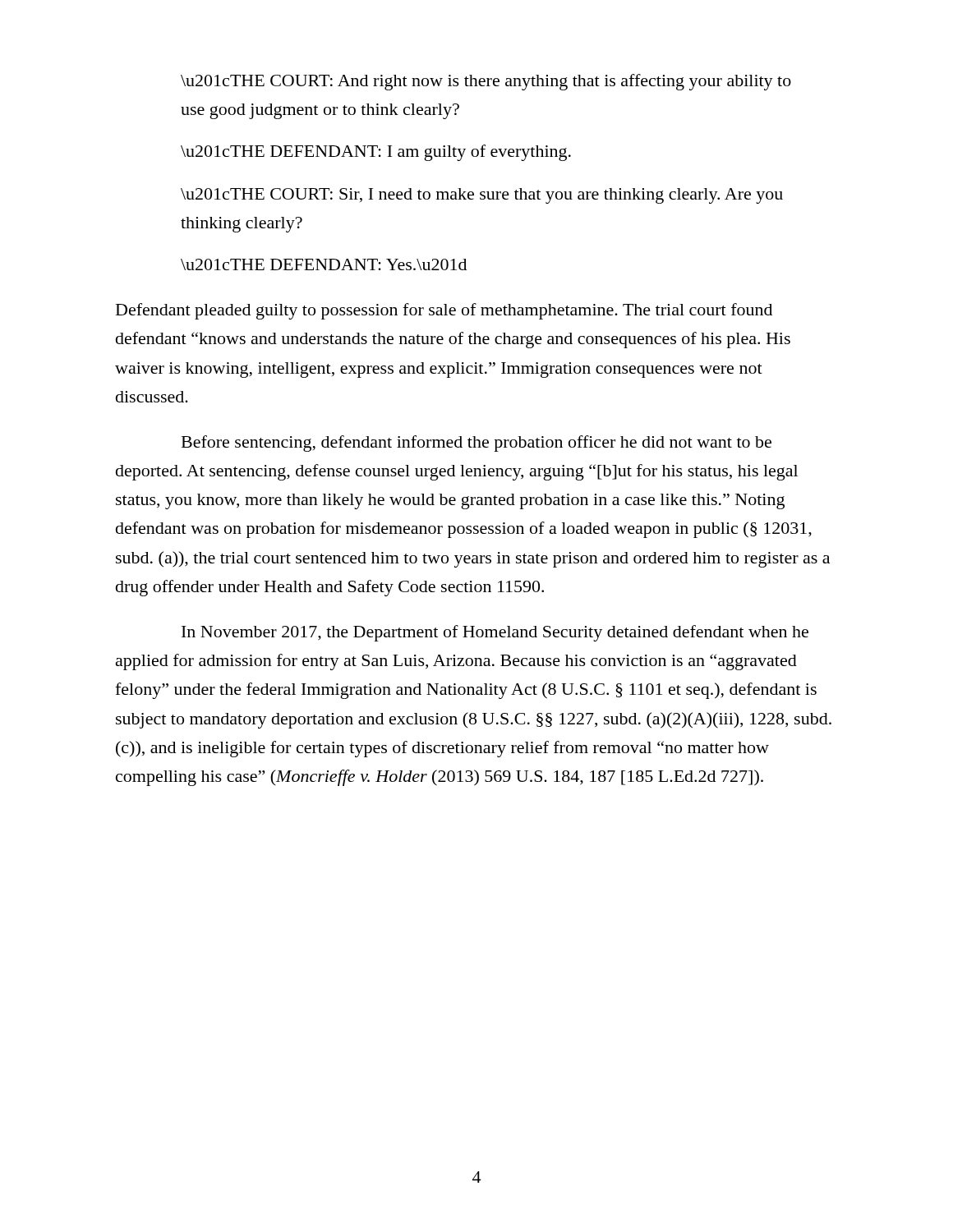The width and height of the screenshot is (953, 1232).
Task: Where is the passage that starts "In November 2017,"?
Action: 476,704
